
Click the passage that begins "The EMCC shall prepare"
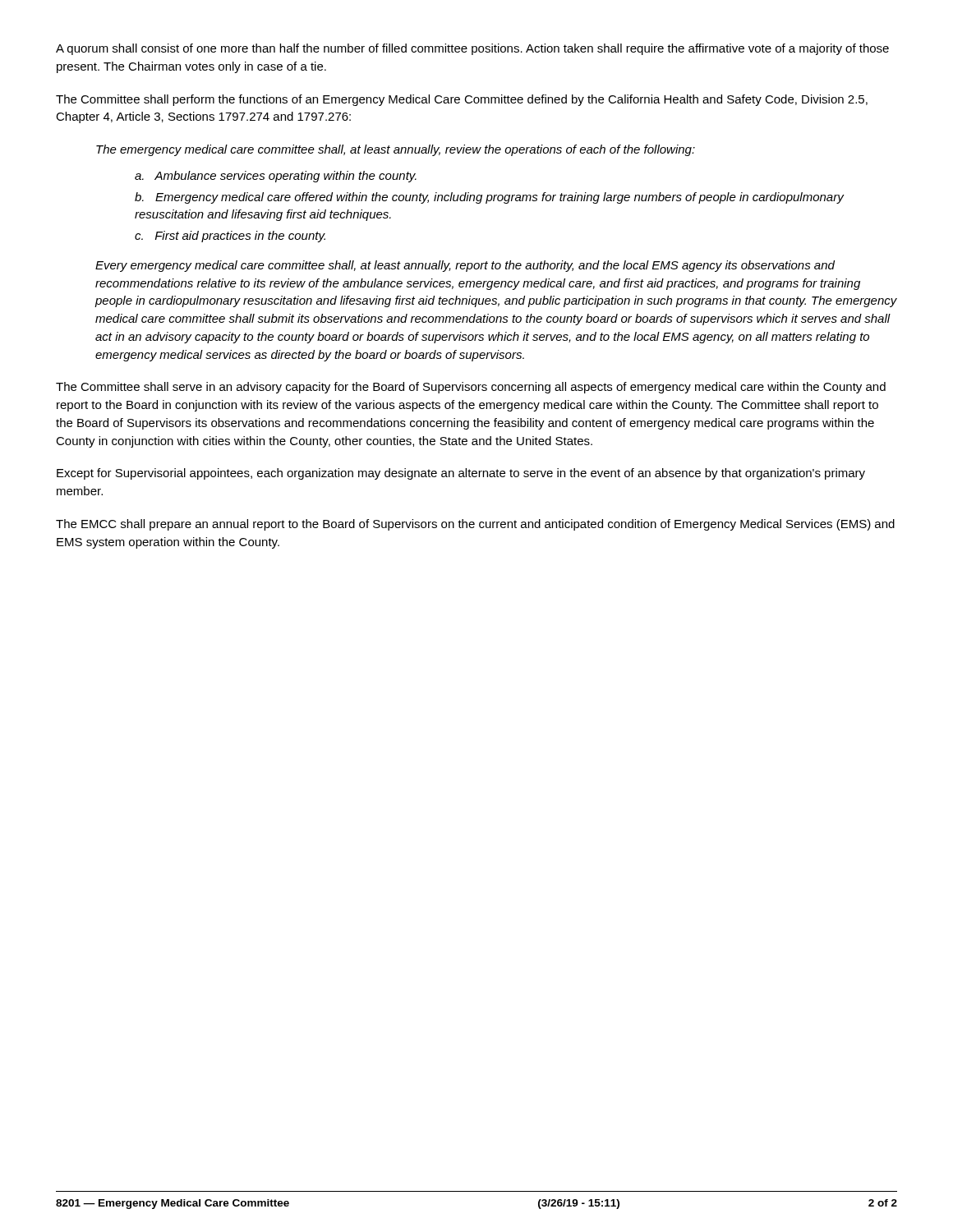[475, 532]
